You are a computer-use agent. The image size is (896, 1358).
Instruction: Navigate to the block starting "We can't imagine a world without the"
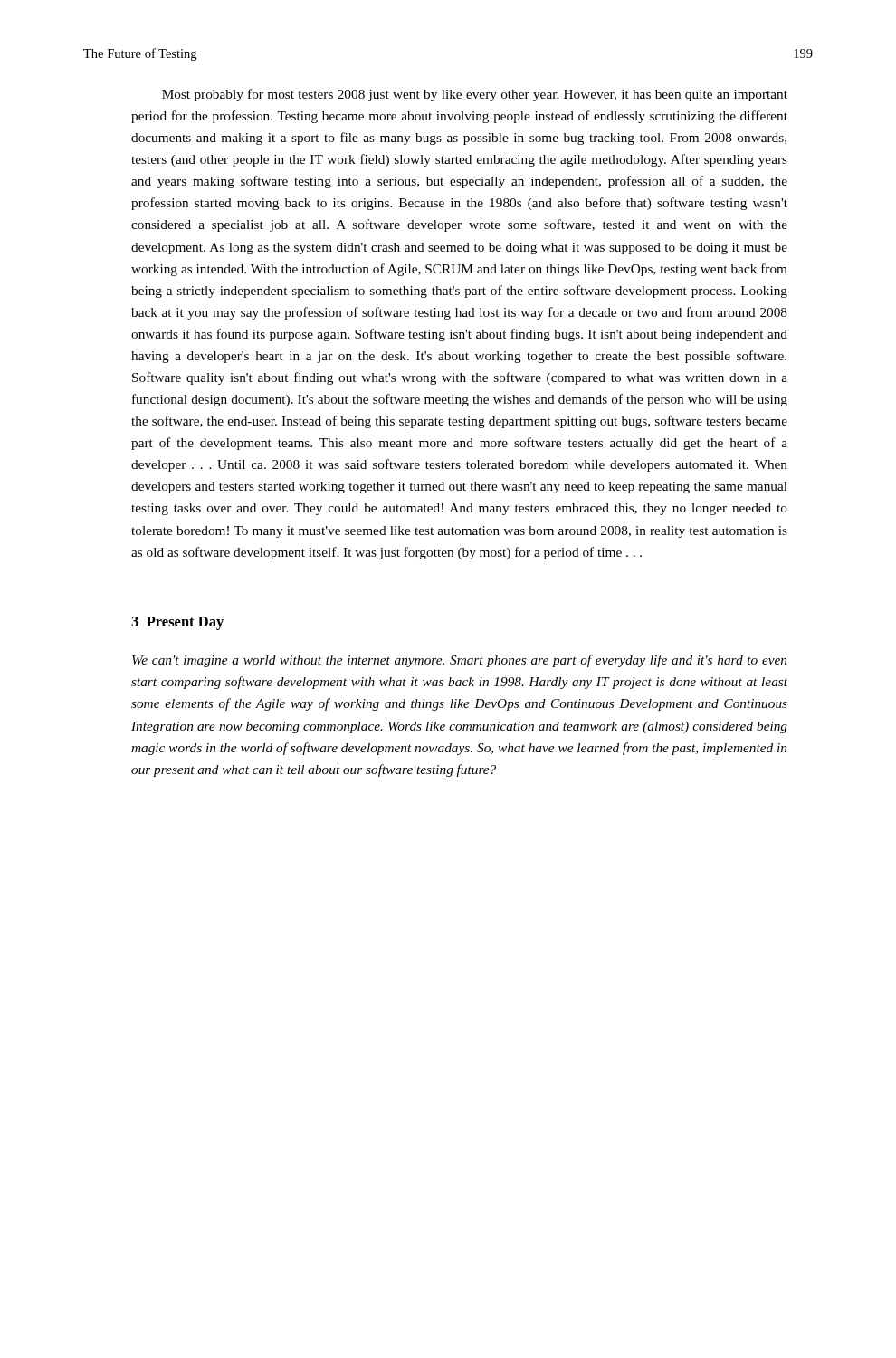pyautogui.click(x=459, y=715)
